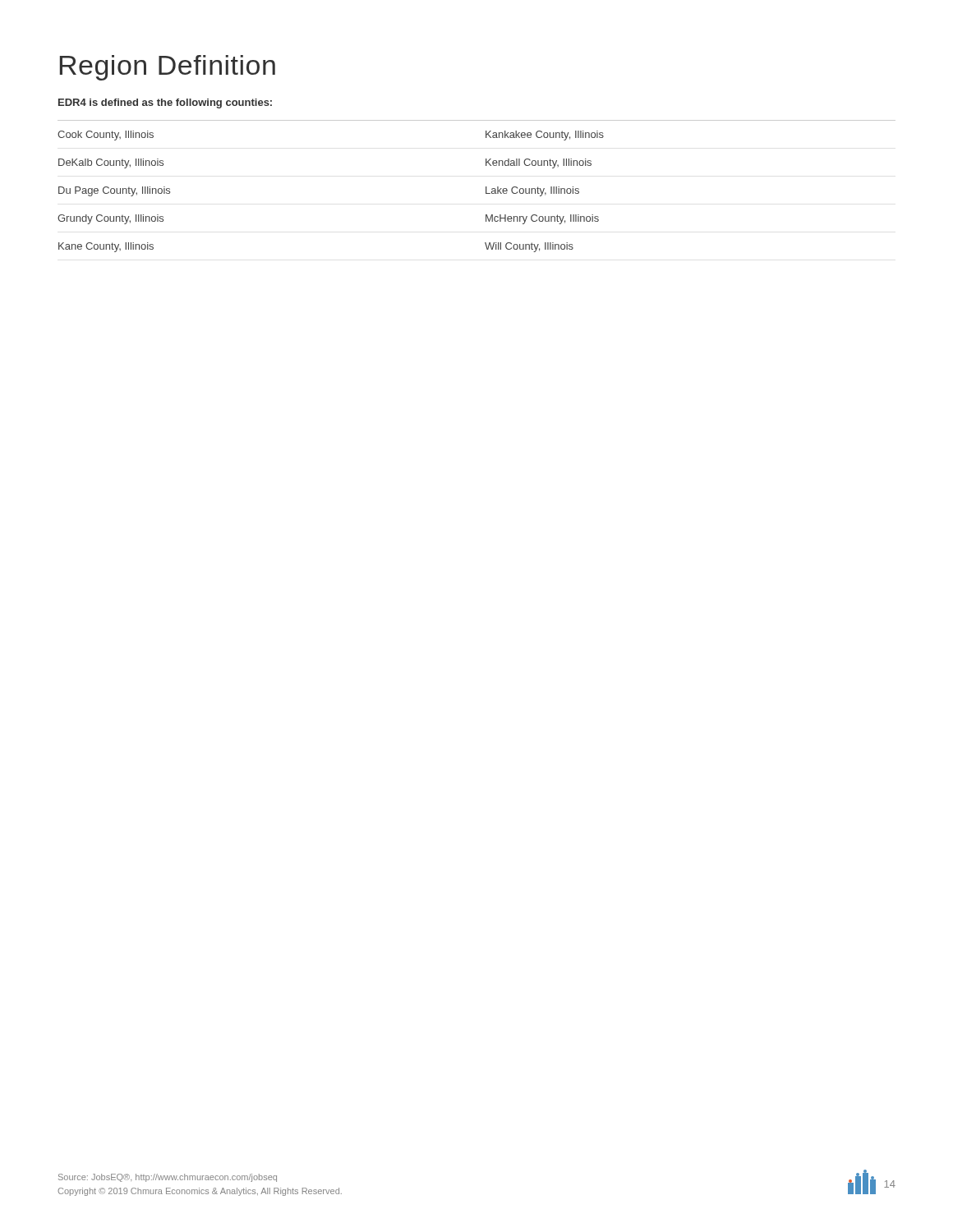Find "Region Definition" on this page
953x1232 pixels.
tap(167, 65)
